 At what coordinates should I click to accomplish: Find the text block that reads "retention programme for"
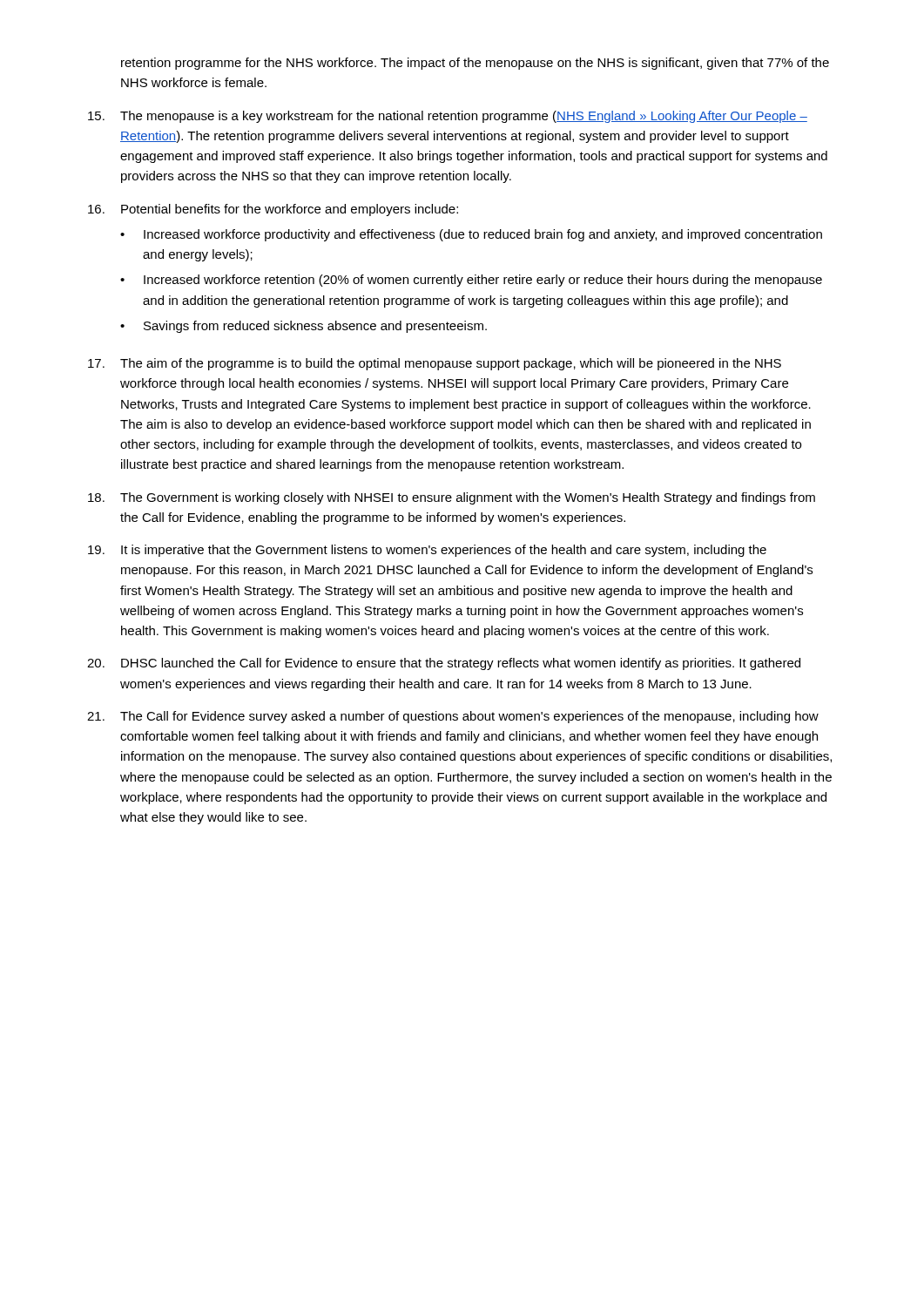(475, 72)
